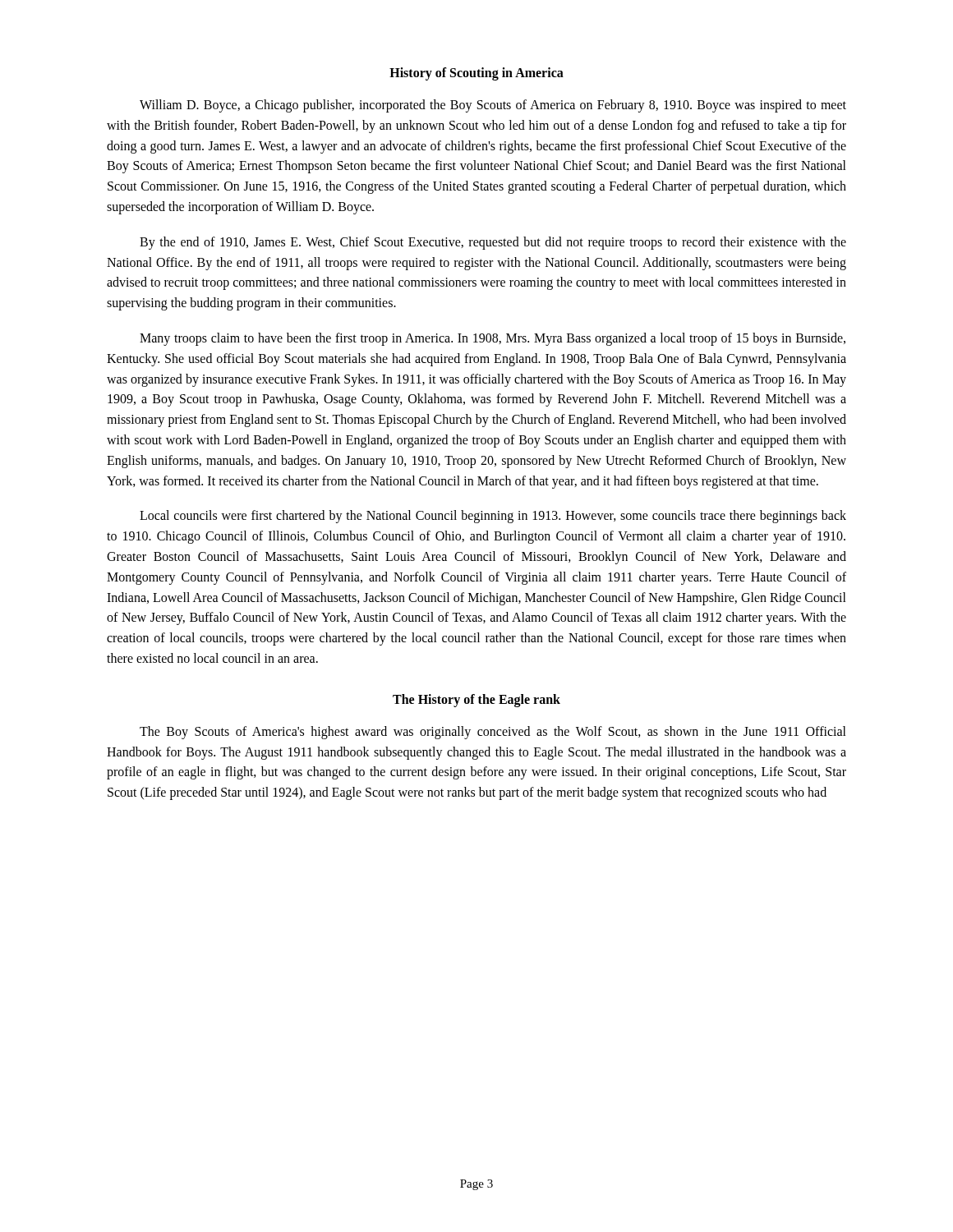Select the text block that says "Many troops claim to have been the"
The image size is (953, 1232).
click(x=476, y=409)
